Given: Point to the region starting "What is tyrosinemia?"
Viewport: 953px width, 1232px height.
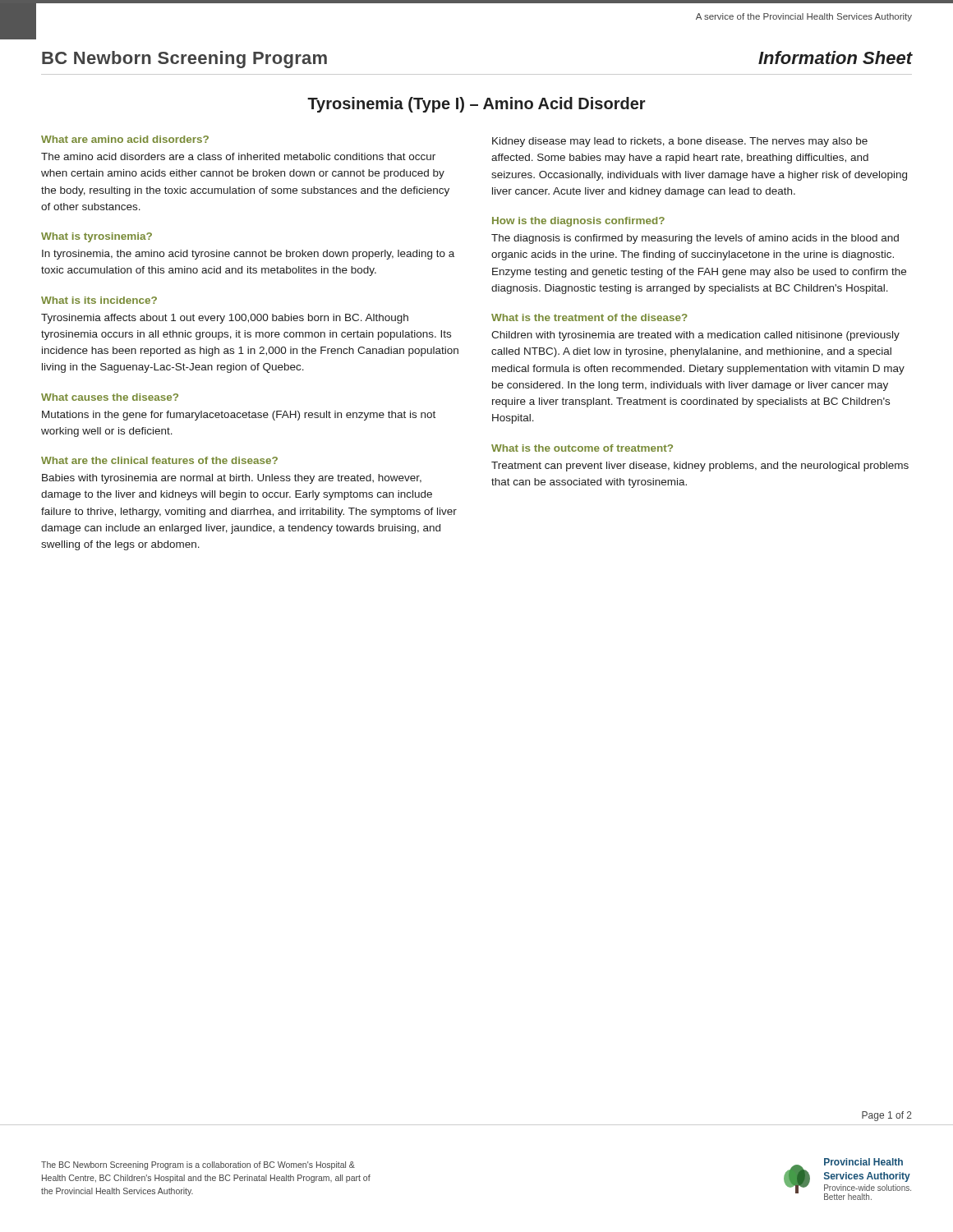Looking at the screenshot, I should coord(97,236).
